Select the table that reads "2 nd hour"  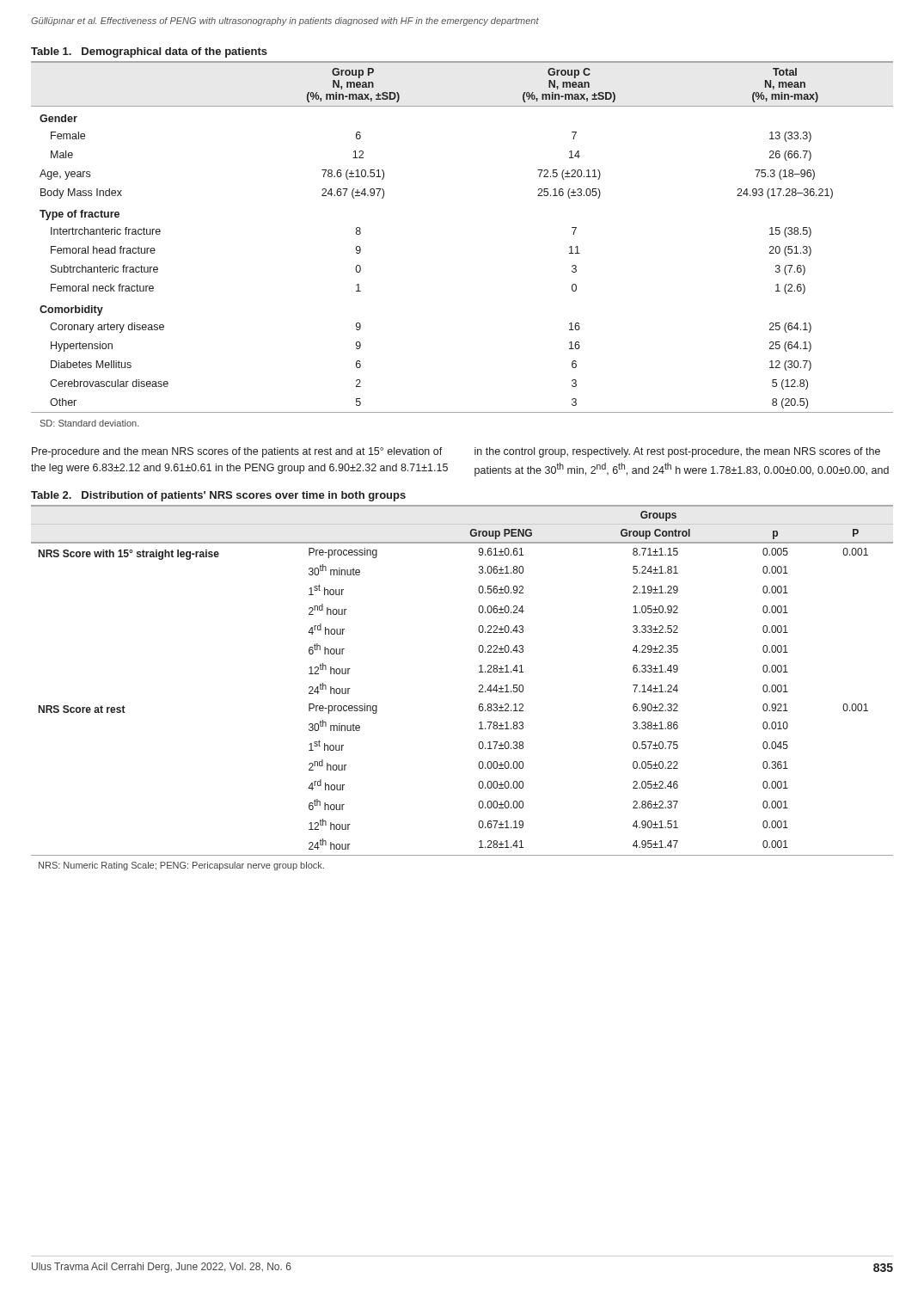coord(462,681)
